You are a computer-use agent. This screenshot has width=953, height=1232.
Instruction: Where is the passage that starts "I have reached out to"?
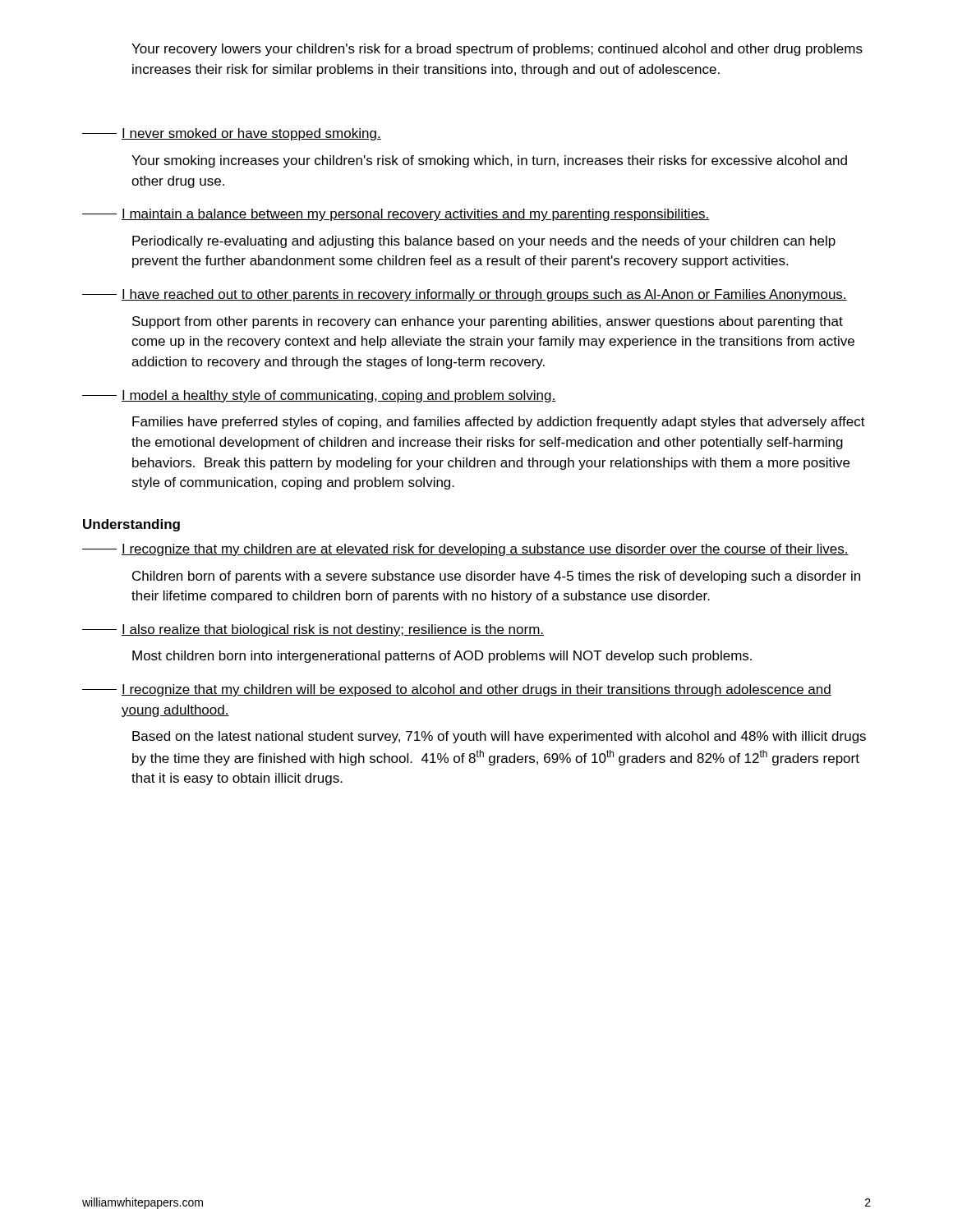pos(476,295)
